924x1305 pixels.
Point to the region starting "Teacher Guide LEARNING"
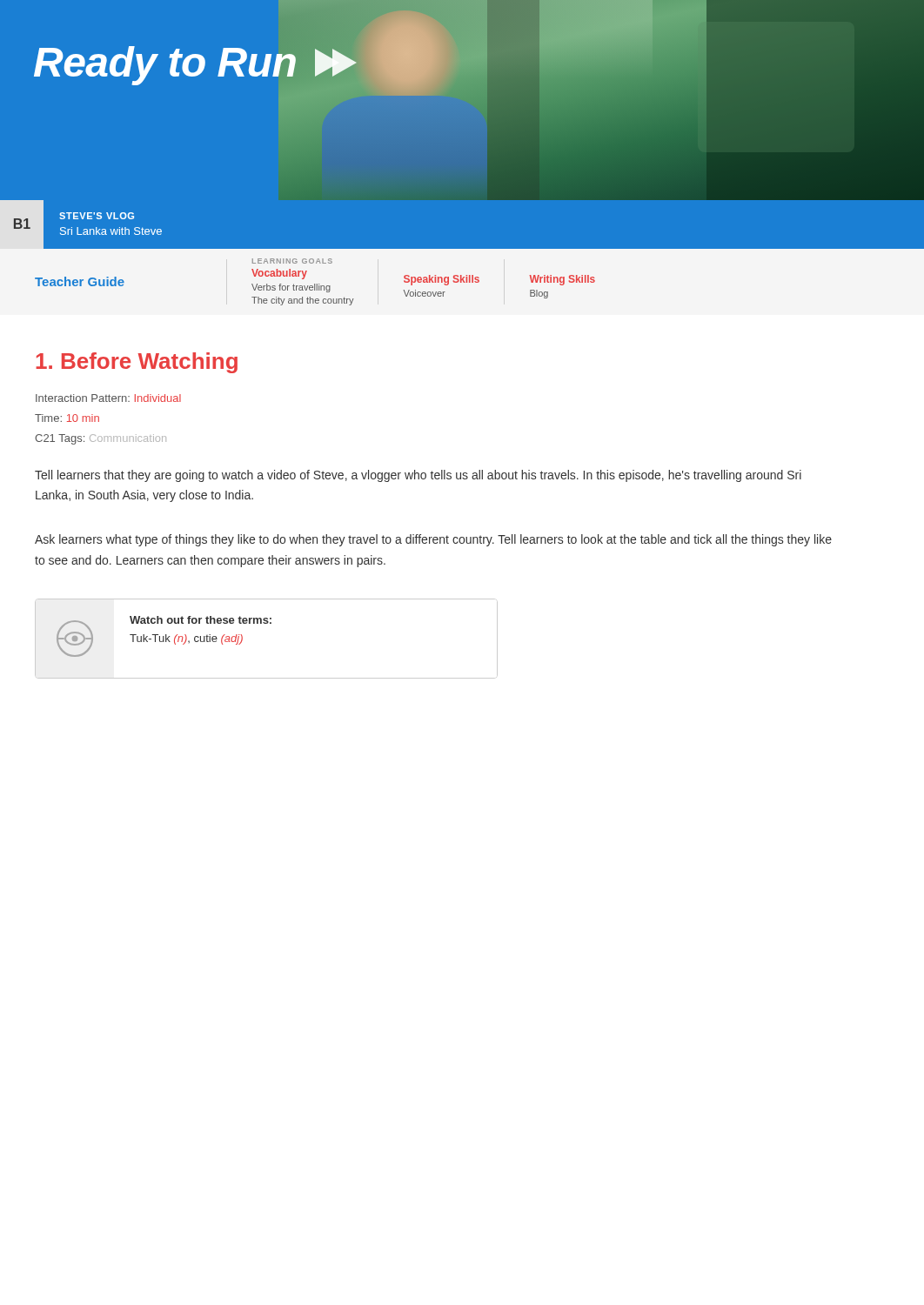point(310,282)
